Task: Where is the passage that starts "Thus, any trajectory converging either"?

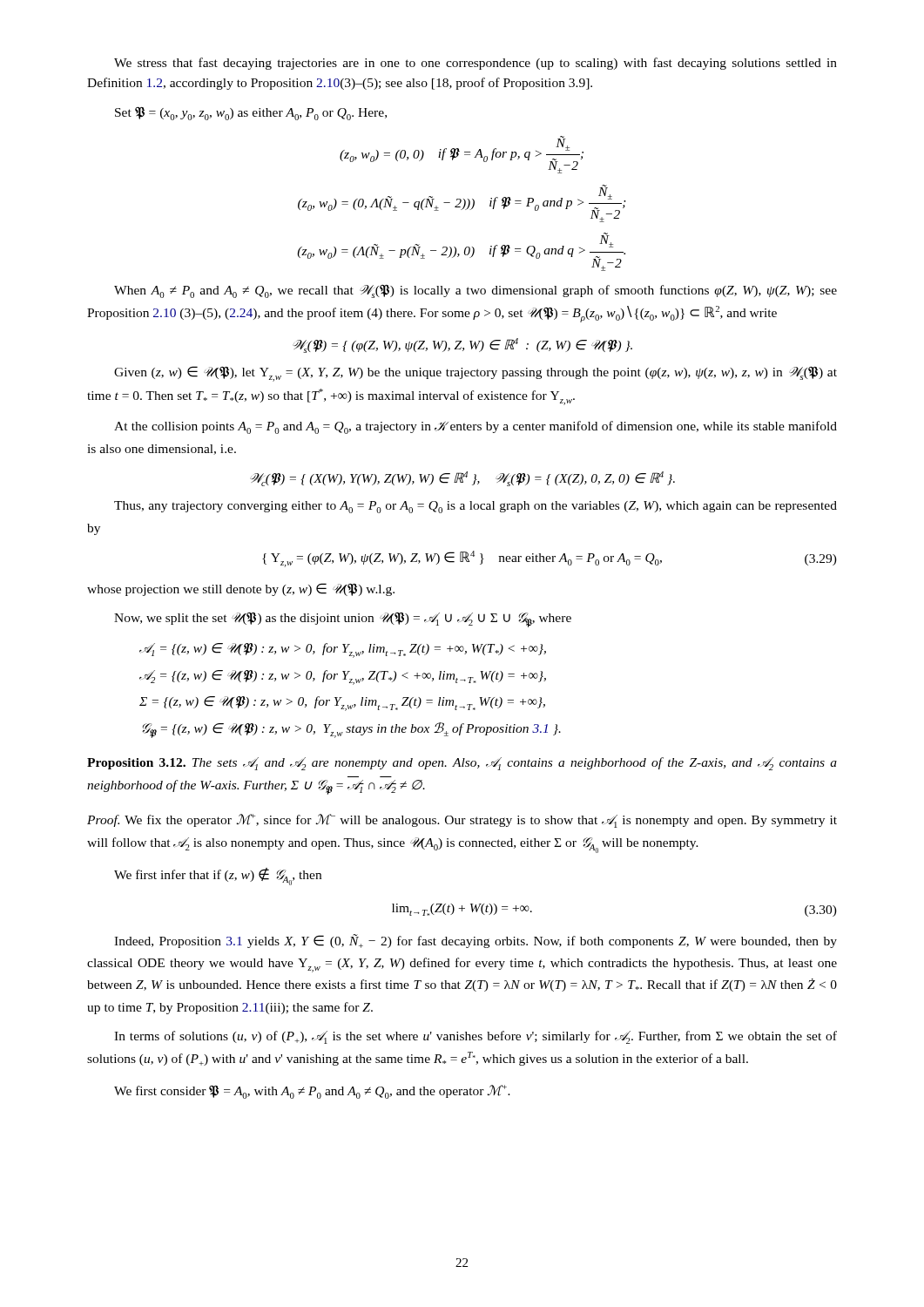Action: point(462,516)
